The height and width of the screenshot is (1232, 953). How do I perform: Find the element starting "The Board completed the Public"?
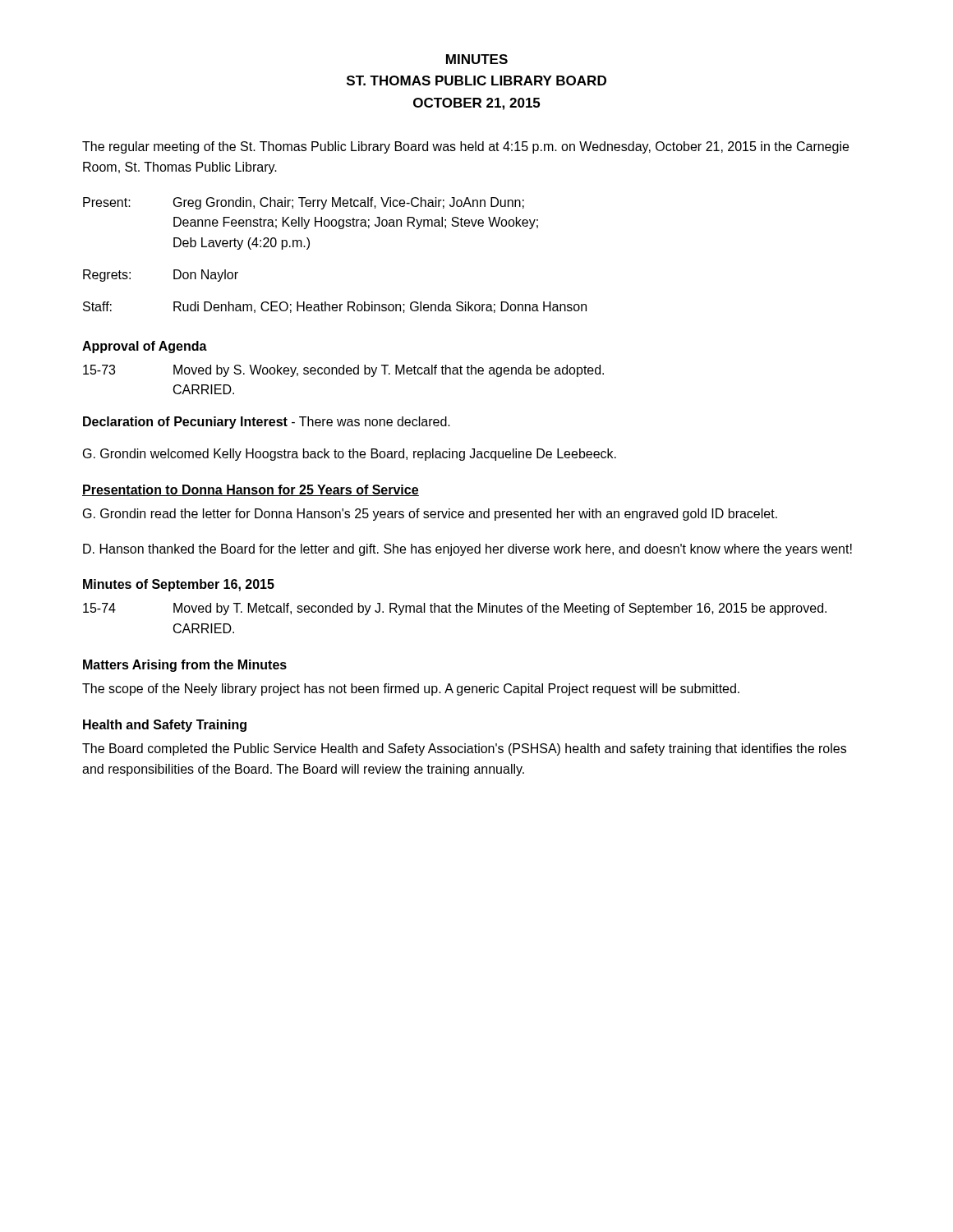pos(464,759)
